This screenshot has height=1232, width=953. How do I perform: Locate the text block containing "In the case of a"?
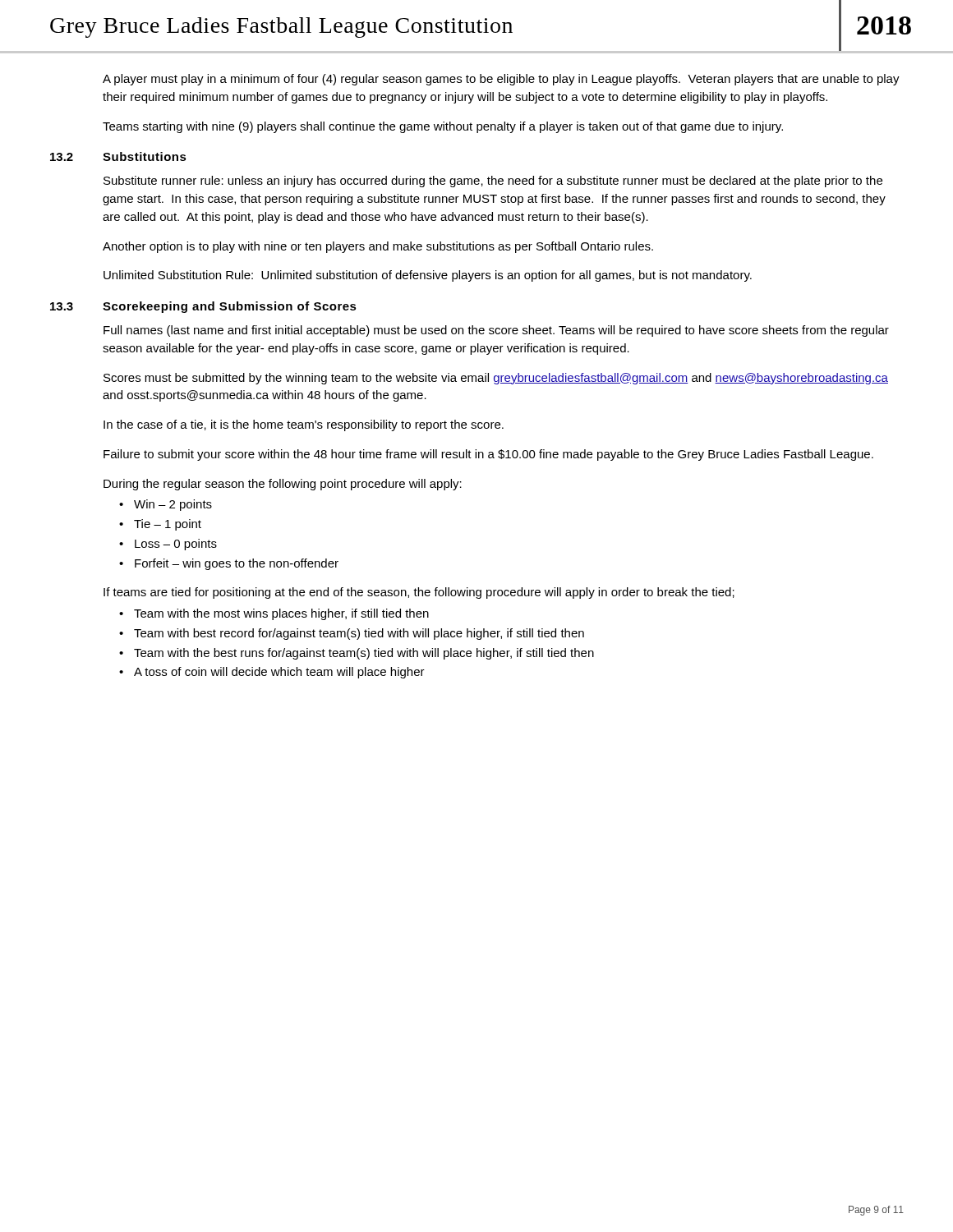[x=304, y=424]
